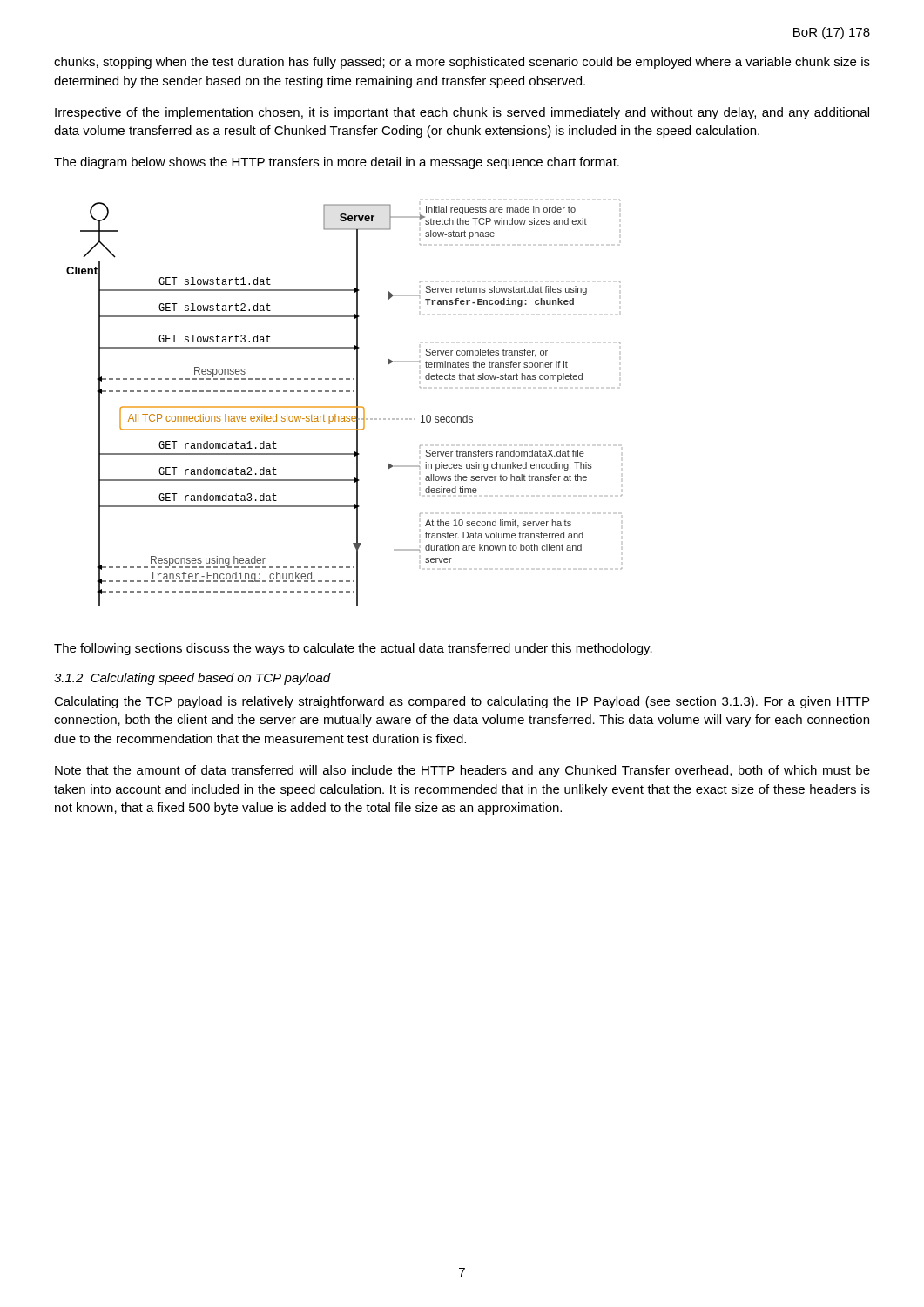Viewport: 924px width, 1307px height.
Task: Where is the passage that starts "The following sections discuss the"?
Action: 353,648
